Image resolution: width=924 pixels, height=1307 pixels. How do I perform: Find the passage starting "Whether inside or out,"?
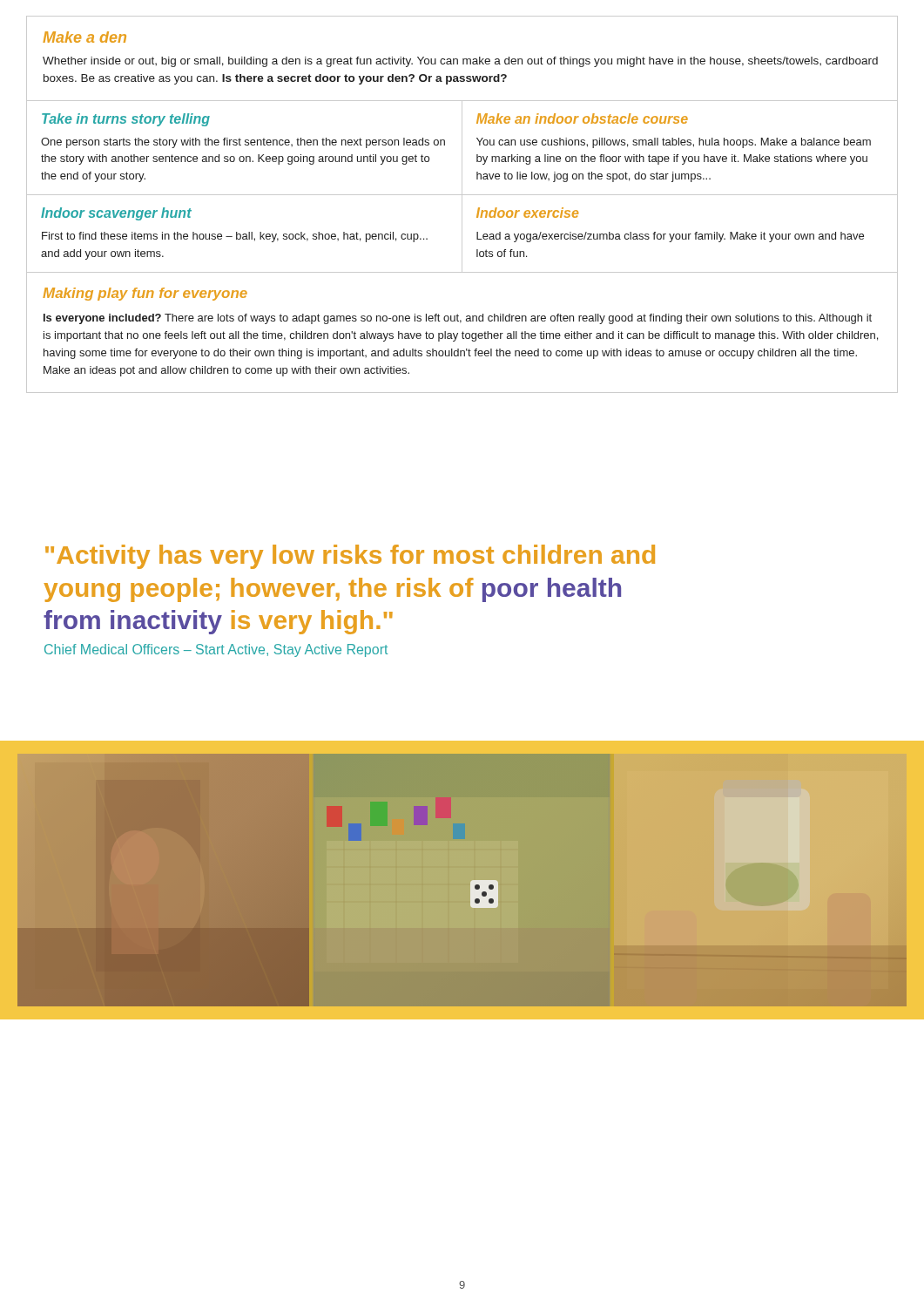461,69
